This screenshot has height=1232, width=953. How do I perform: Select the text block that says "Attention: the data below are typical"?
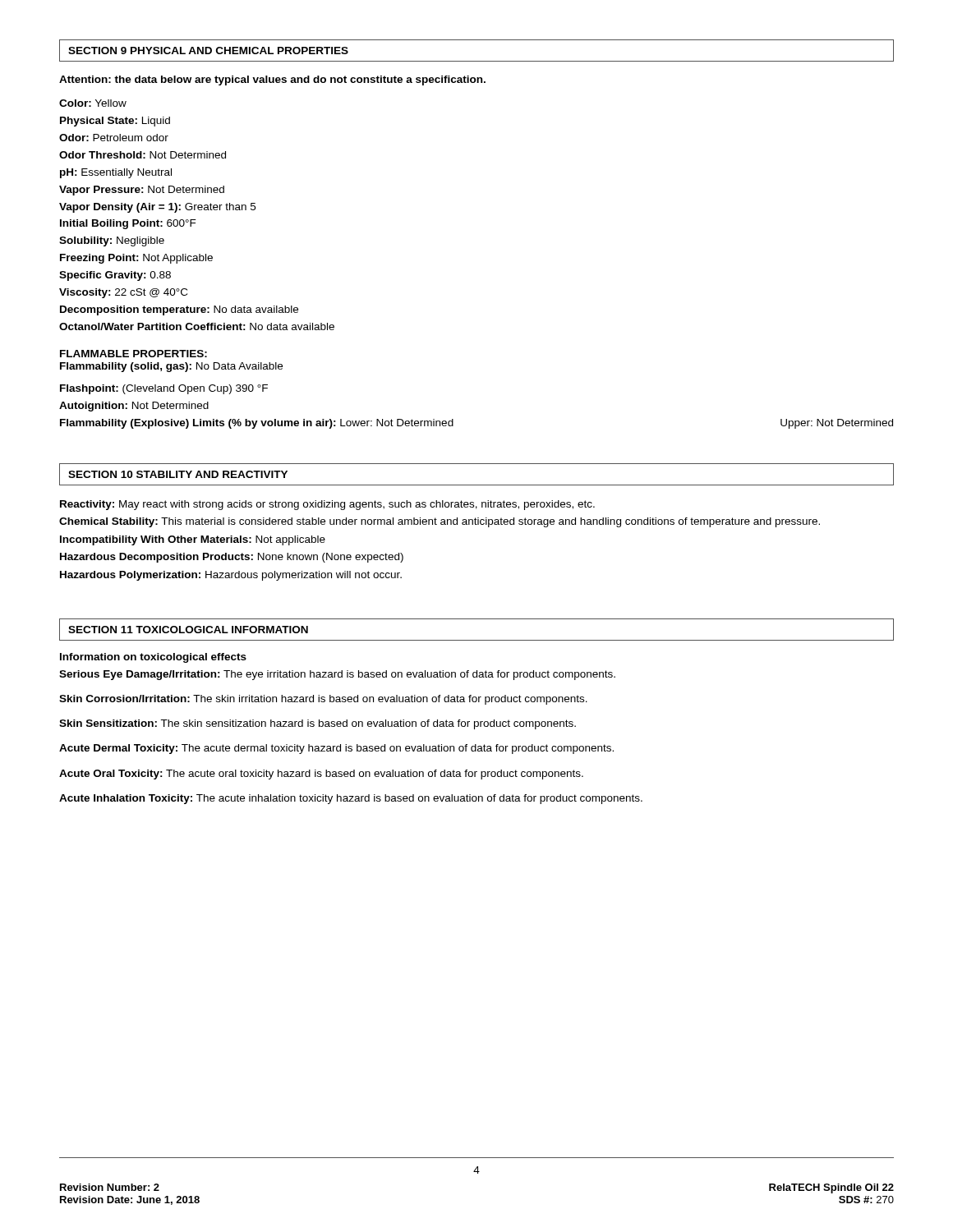(273, 79)
